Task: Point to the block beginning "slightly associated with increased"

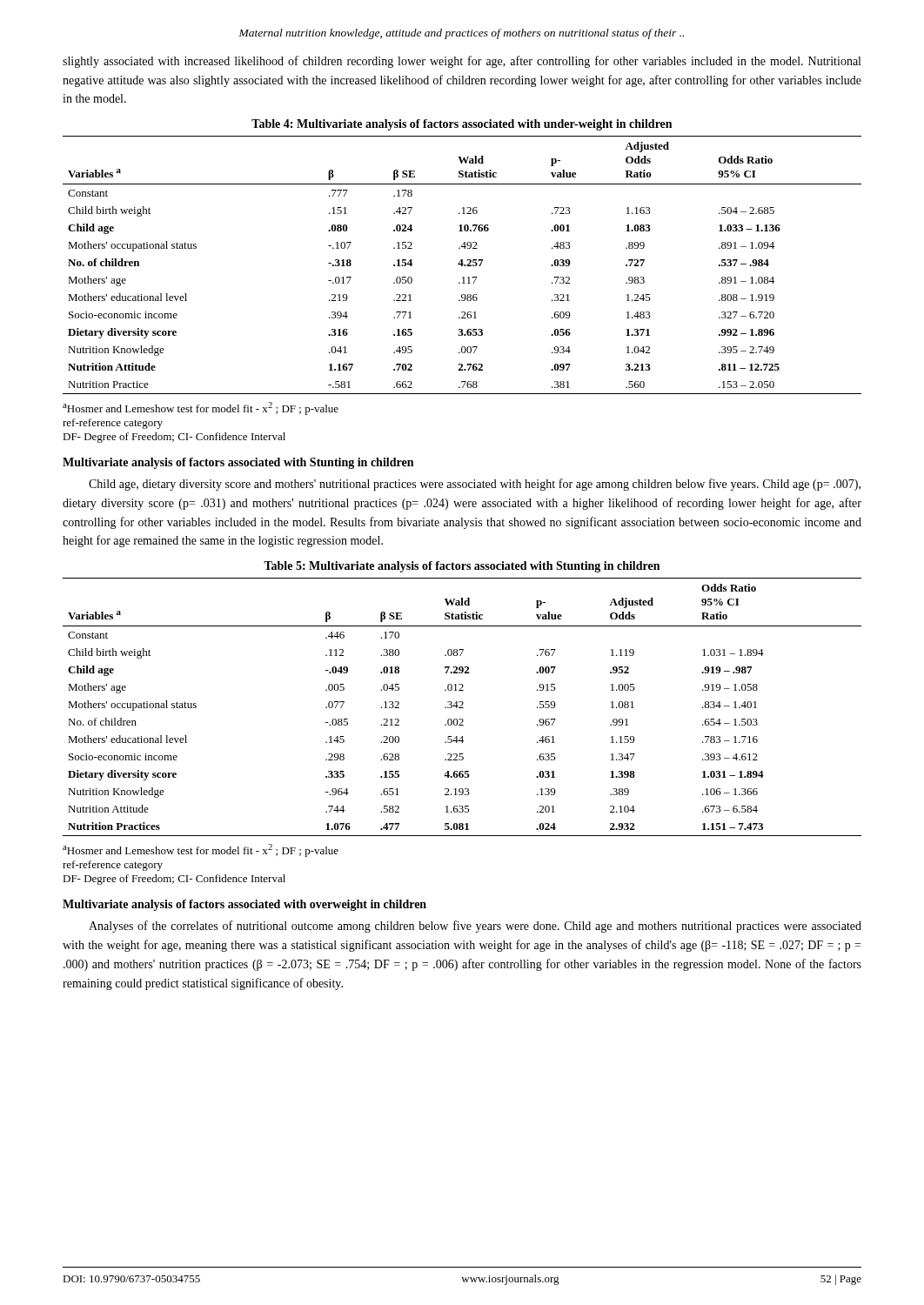Action: pyautogui.click(x=462, y=80)
